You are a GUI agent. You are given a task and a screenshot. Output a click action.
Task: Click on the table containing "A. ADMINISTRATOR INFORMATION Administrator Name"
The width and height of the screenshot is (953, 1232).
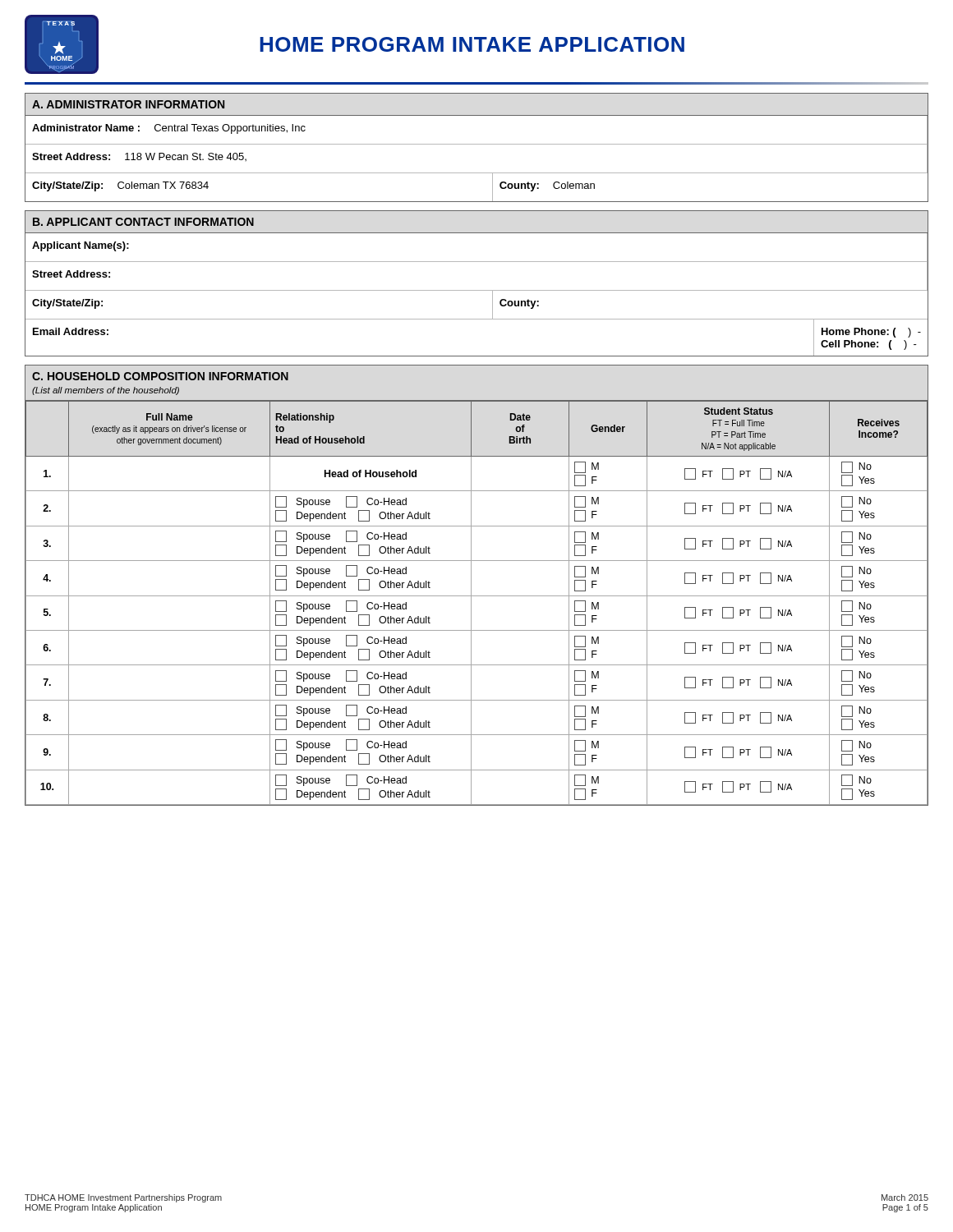[x=476, y=147]
